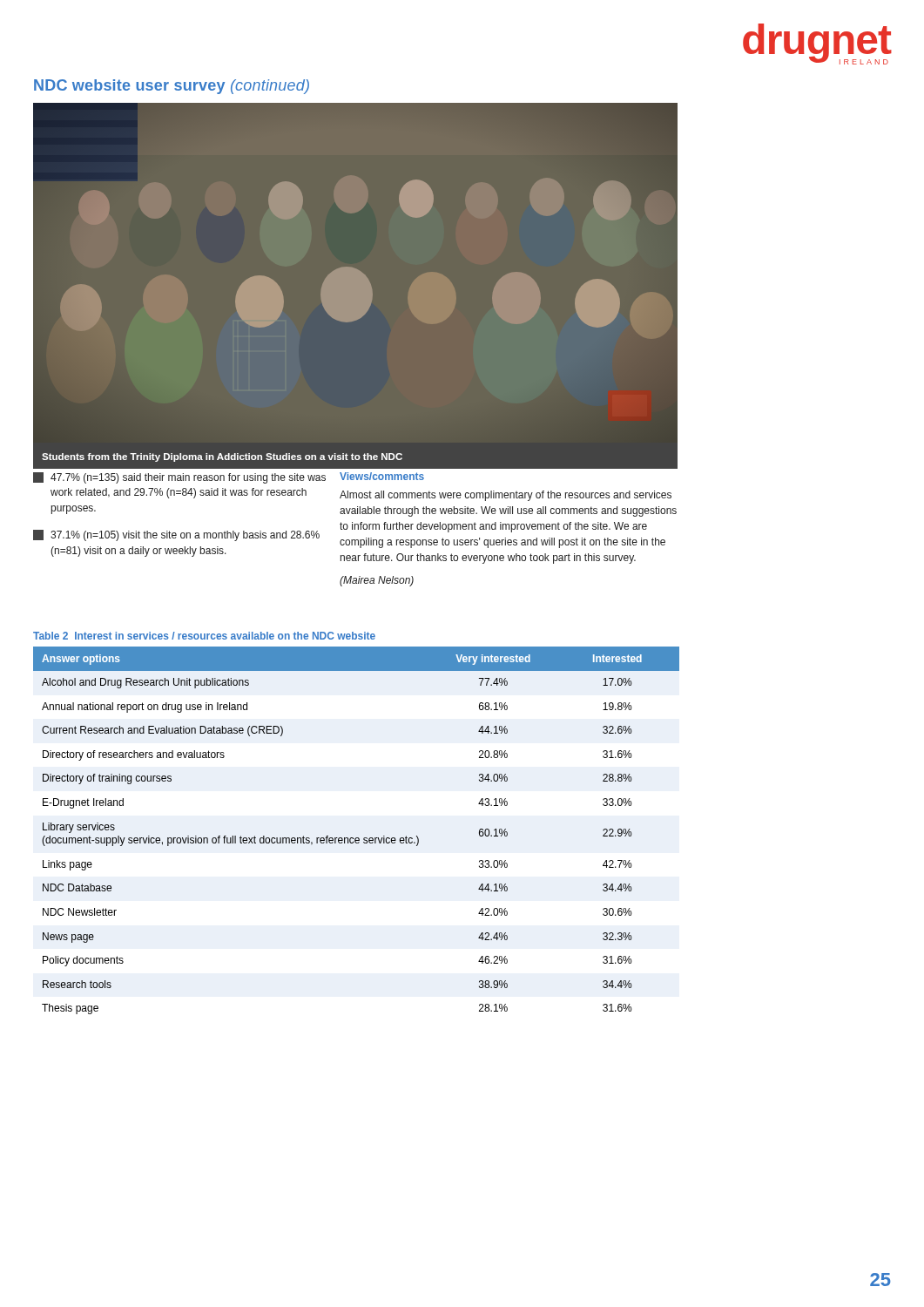
Task: Point to the section header beginning "NDC website user survey"
Action: (x=172, y=85)
